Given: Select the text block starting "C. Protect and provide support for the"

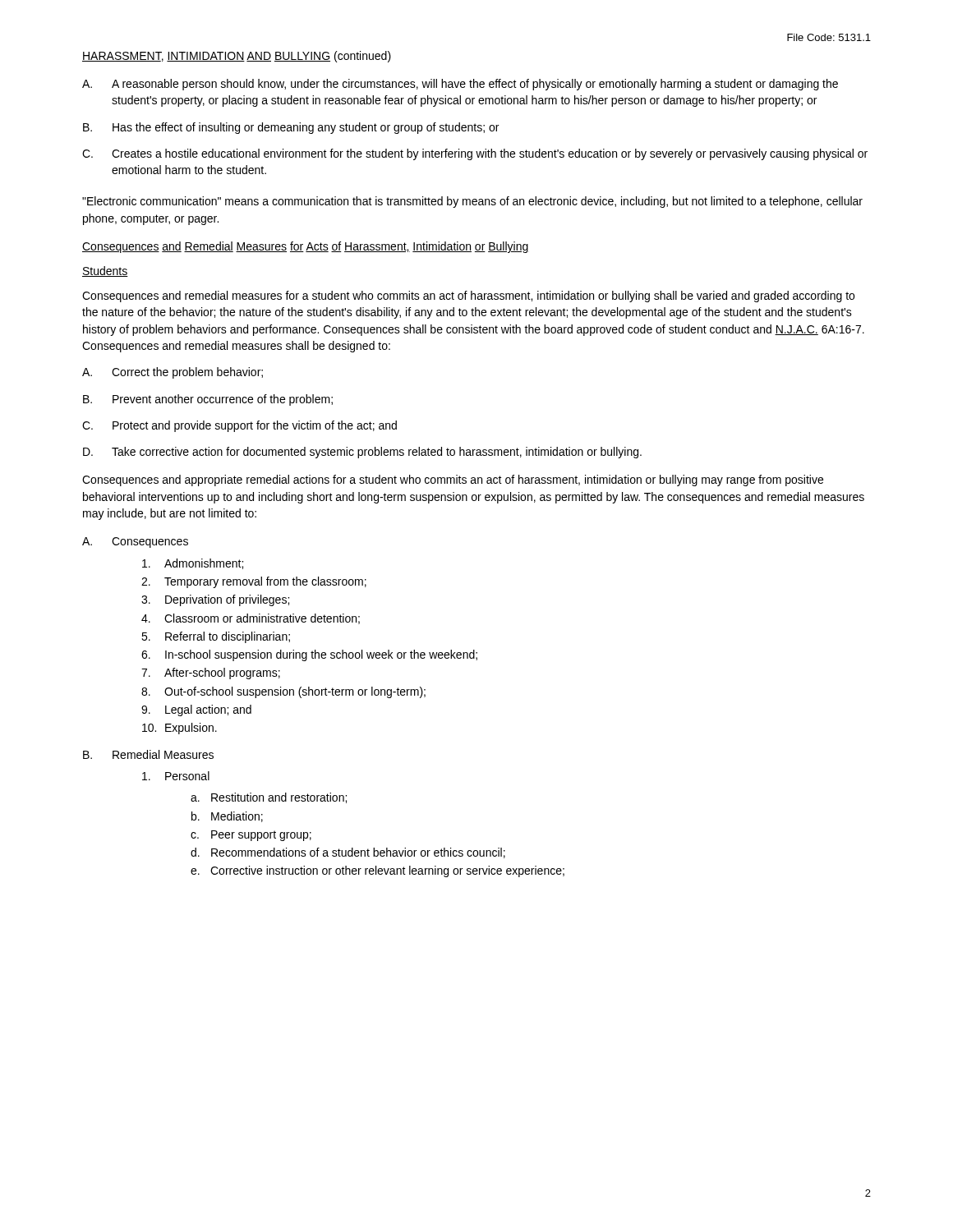Looking at the screenshot, I should click(240, 425).
